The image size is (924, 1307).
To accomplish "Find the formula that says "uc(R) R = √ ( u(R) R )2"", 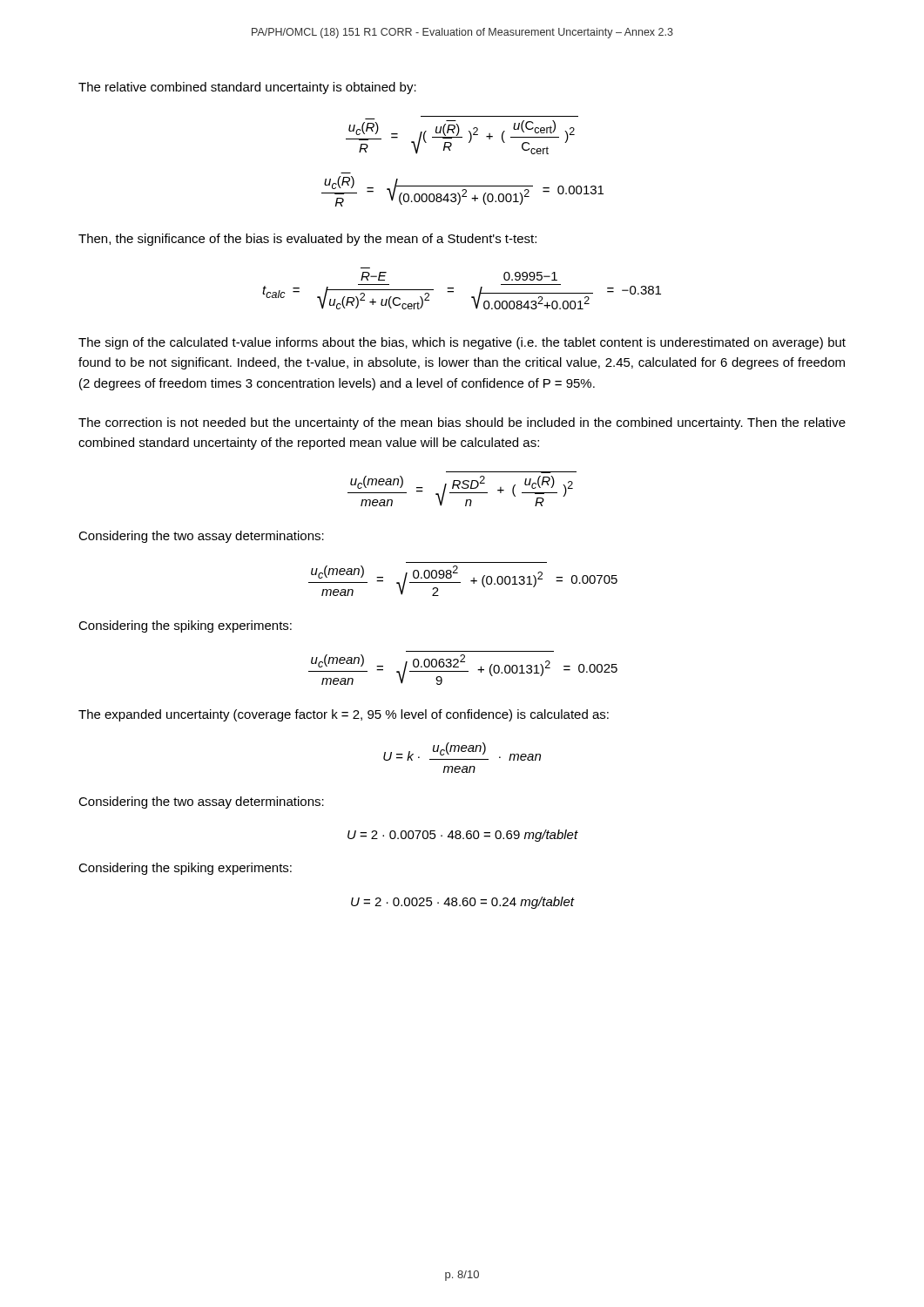I will click(x=462, y=137).
